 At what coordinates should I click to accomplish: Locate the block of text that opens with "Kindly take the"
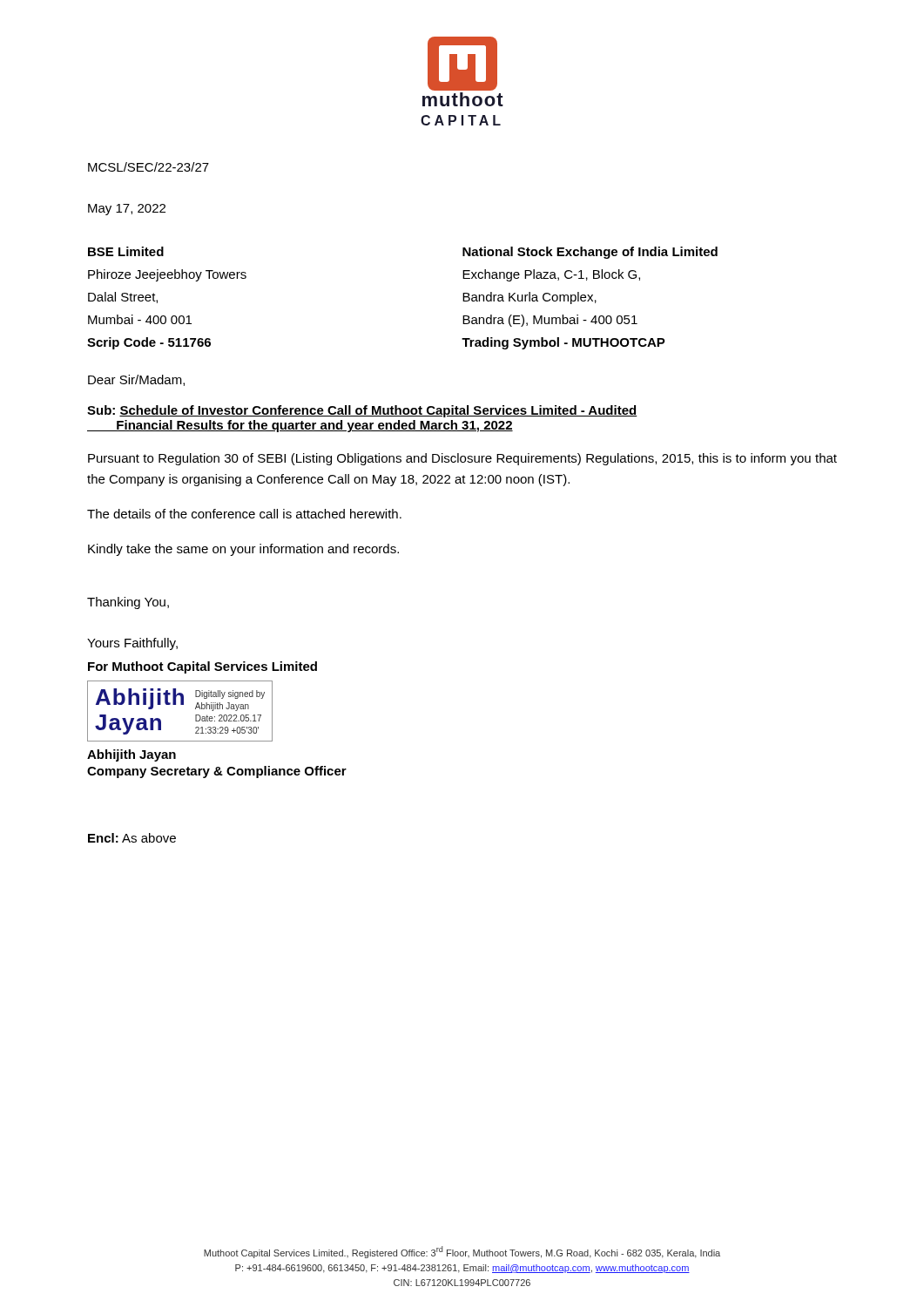coord(244,548)
